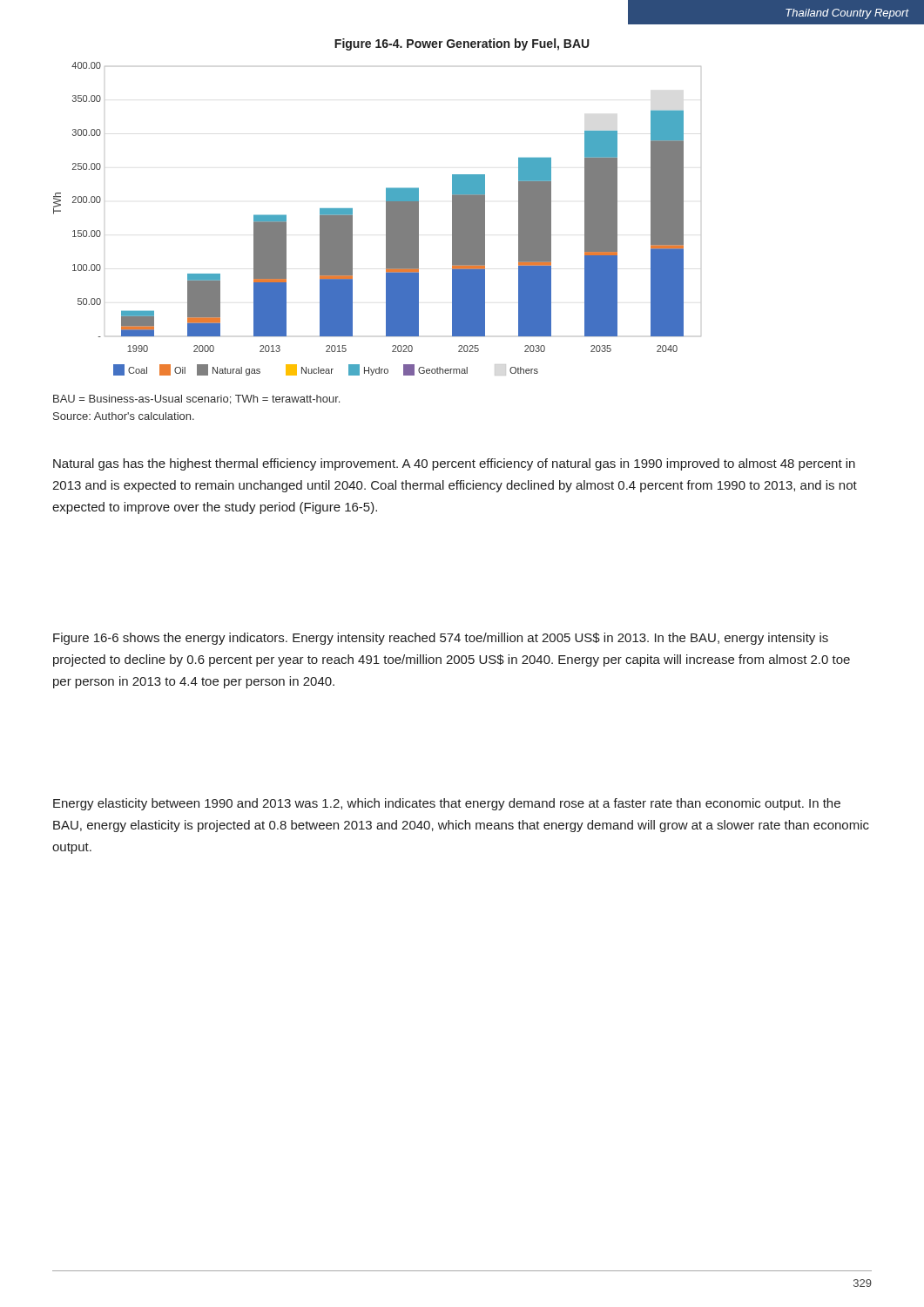
Task: Find the text block that says "Figure 16-6 shows the"
Action: [x=451, y=659]
